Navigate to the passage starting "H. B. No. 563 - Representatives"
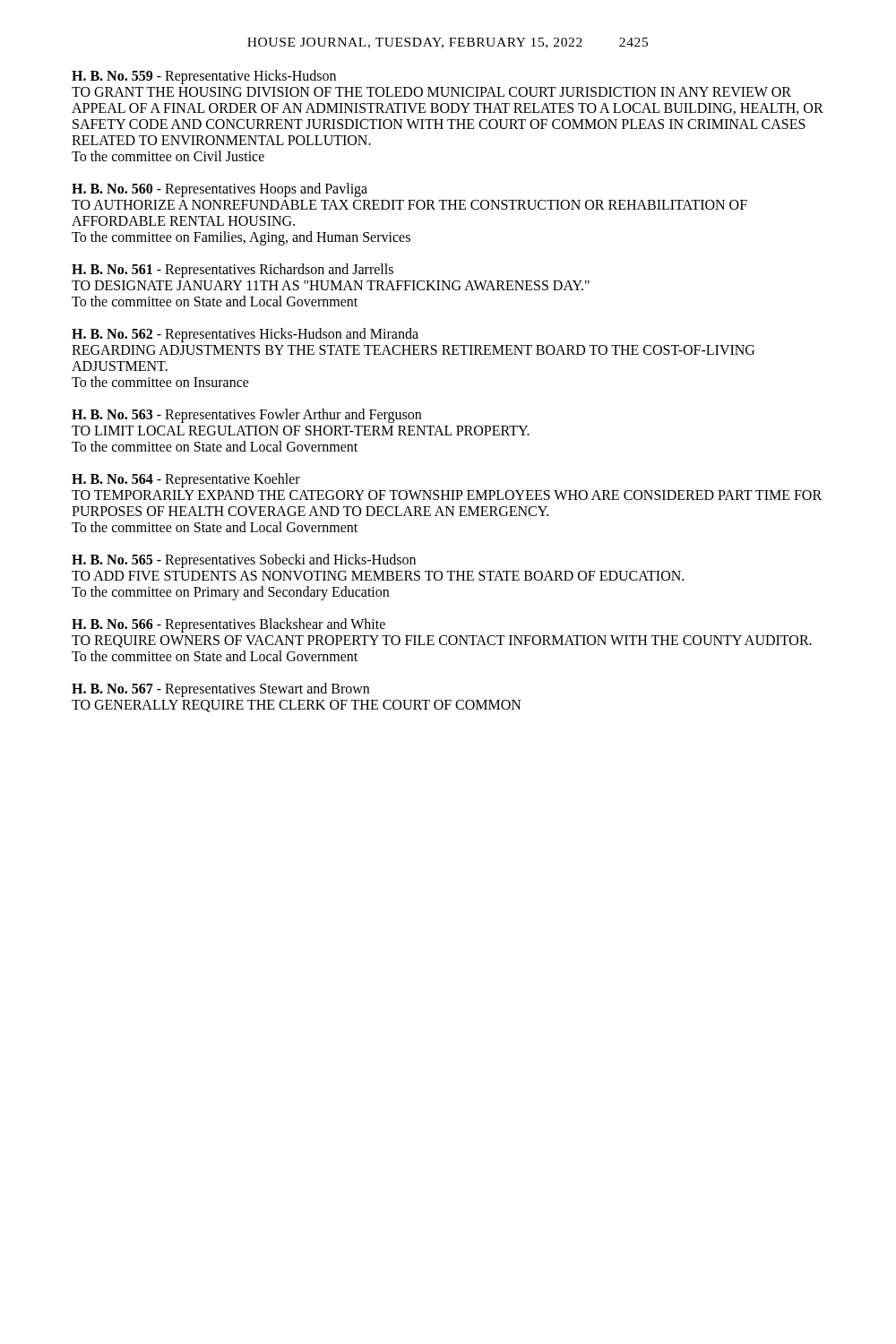 pos(301,431)
